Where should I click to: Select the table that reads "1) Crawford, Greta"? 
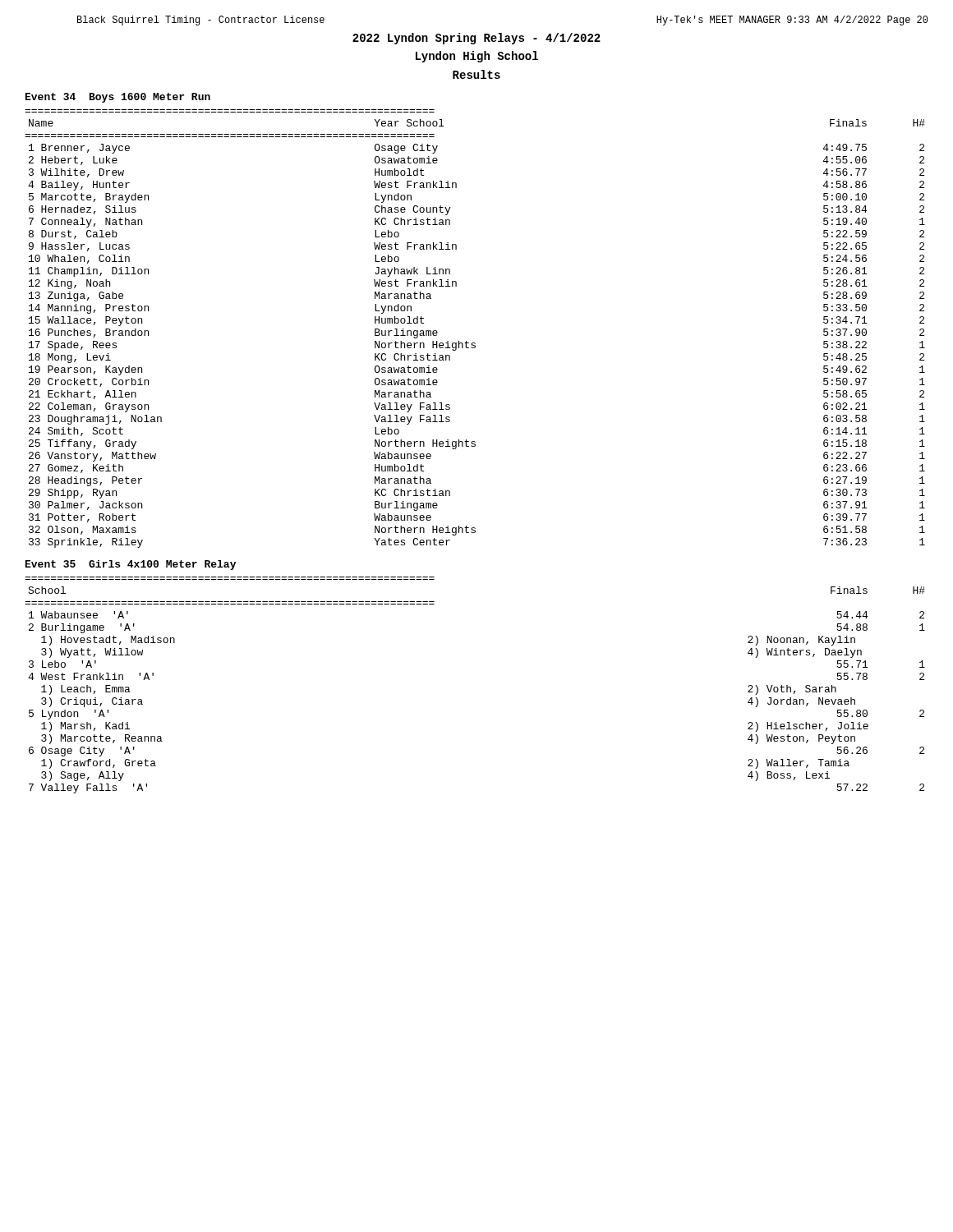tap(476, 684)
